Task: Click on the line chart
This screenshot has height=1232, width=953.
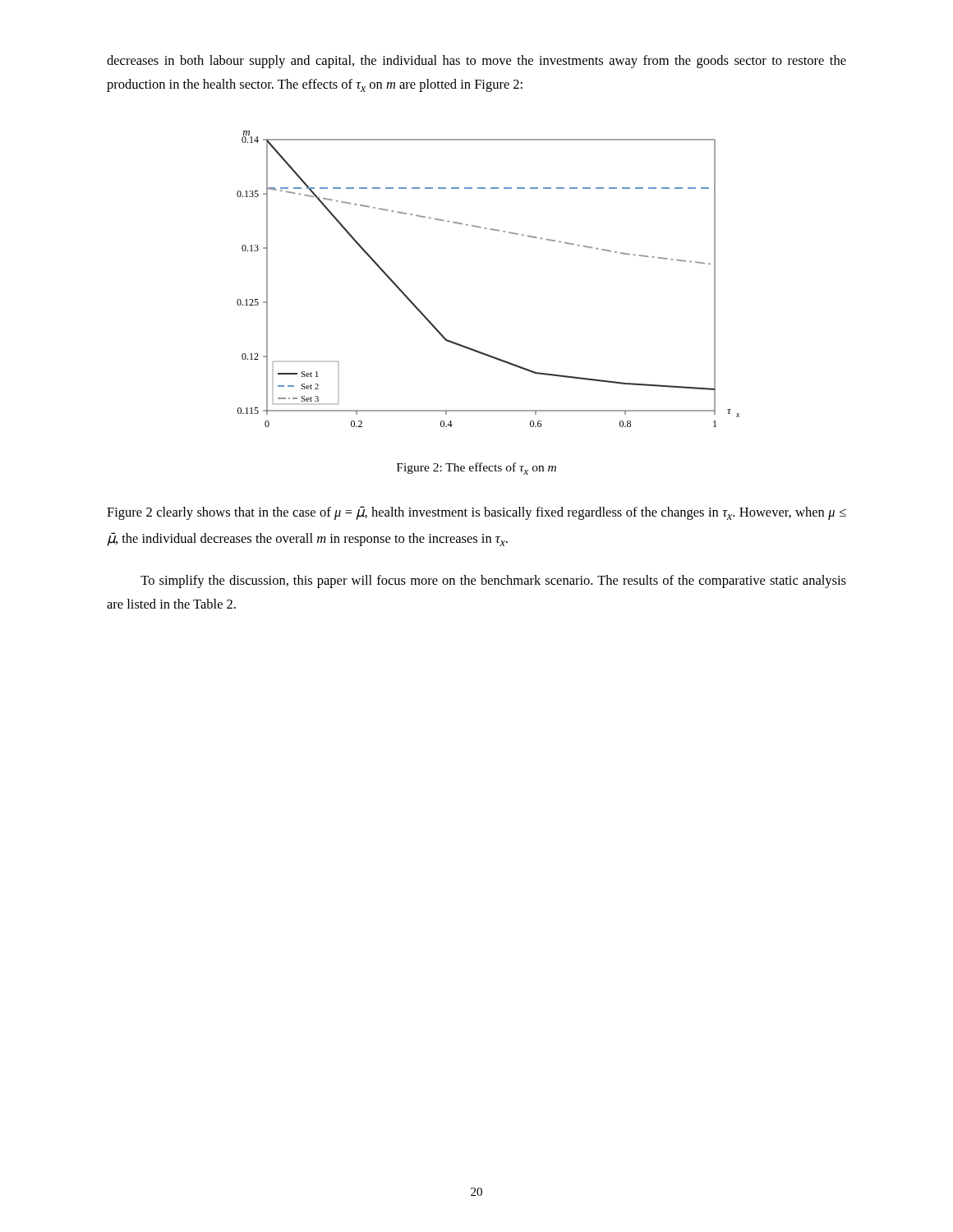Action: [476, 288]
